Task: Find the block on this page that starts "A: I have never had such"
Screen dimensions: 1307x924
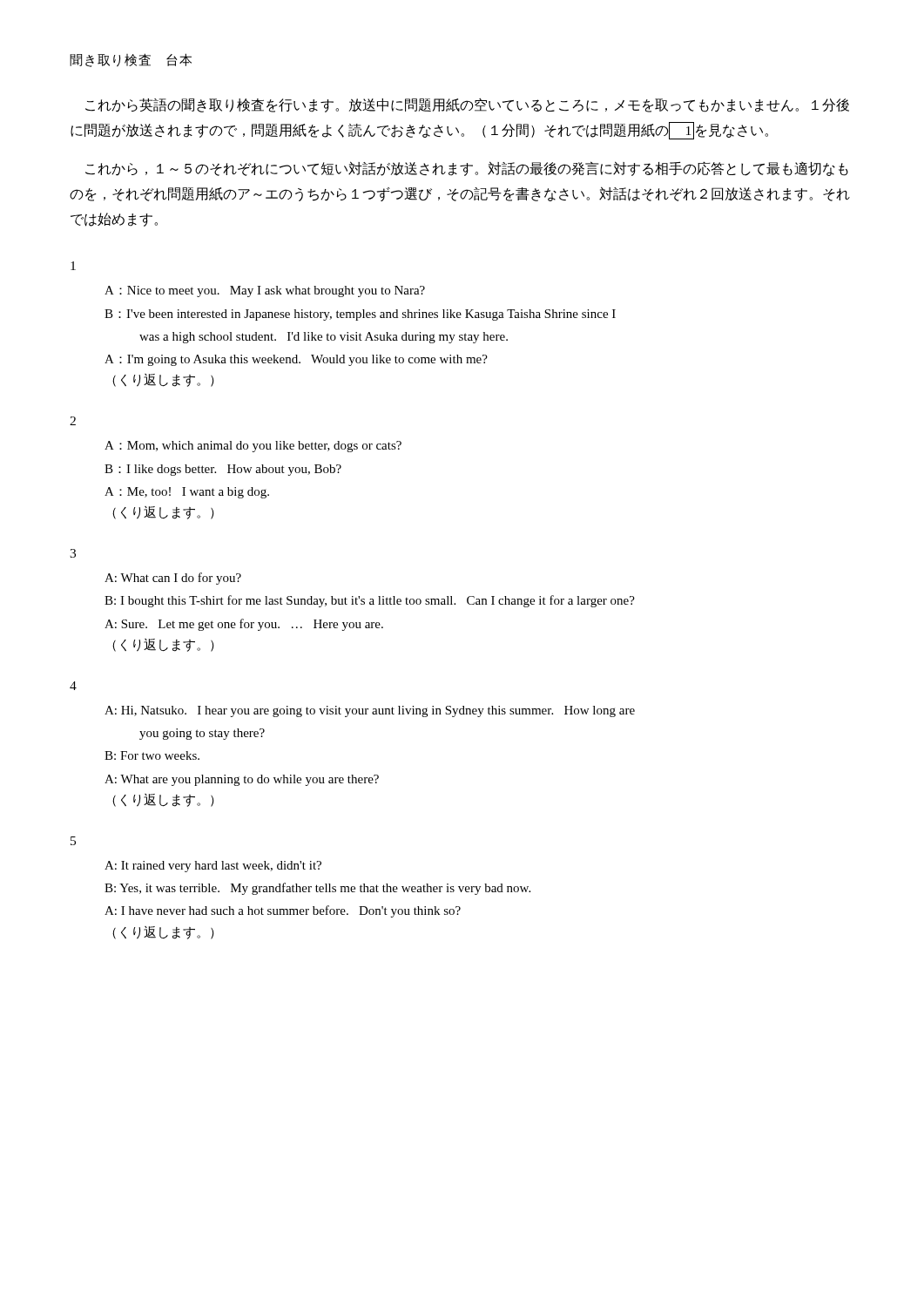Action: tap(283, 911)
